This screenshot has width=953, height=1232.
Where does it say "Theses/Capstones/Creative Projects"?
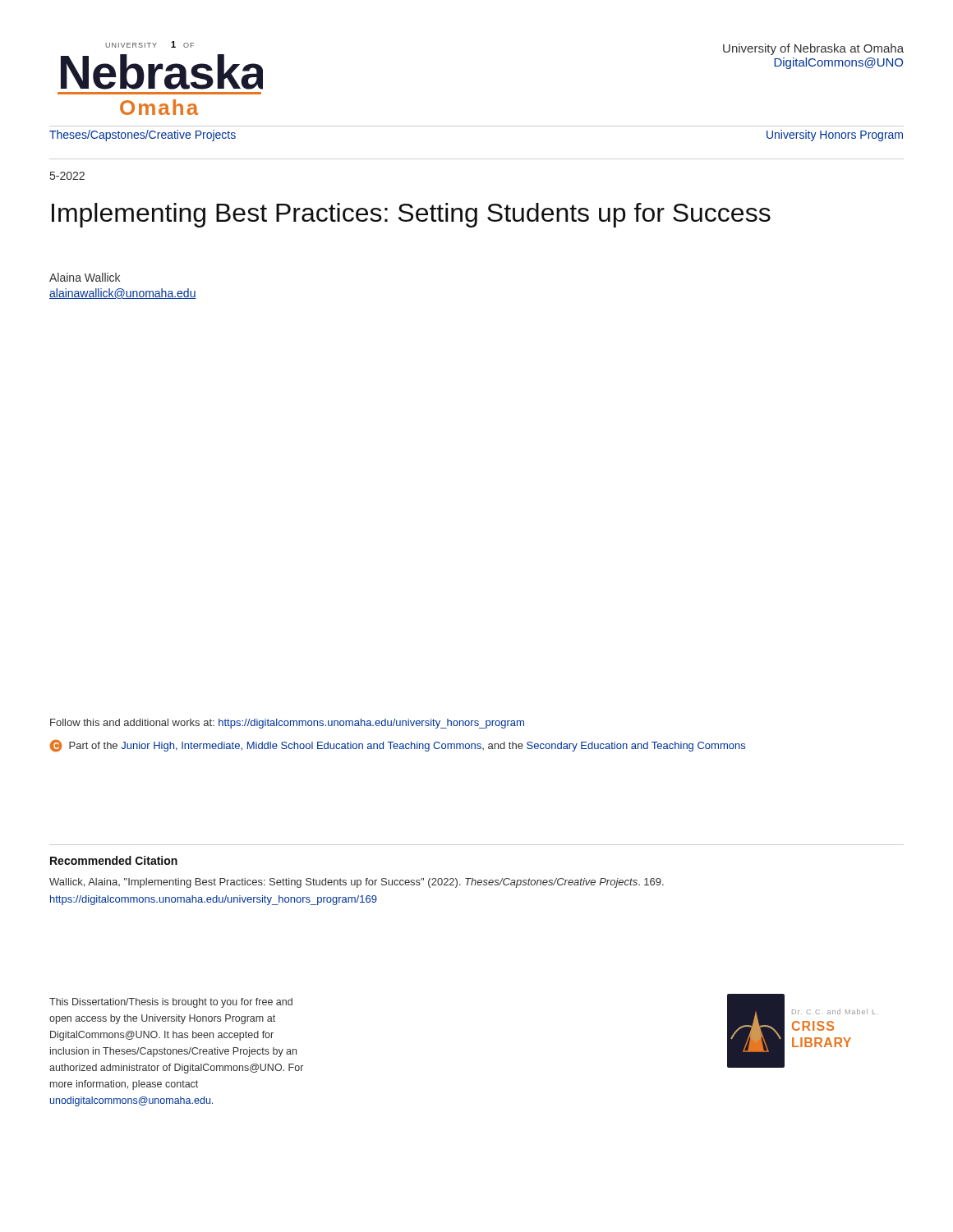point(143,135)
